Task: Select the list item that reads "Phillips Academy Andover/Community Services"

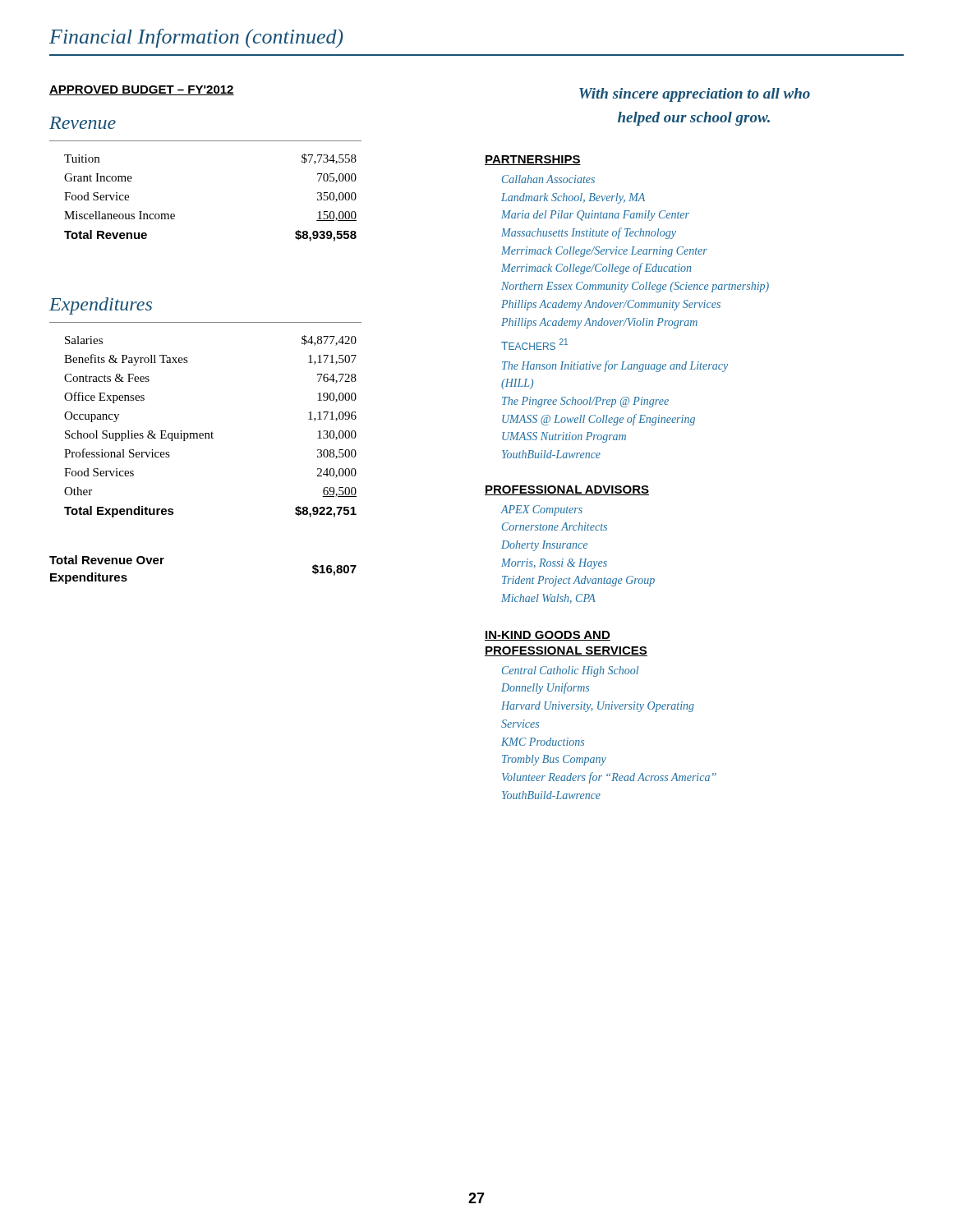Action: [611, 304]
